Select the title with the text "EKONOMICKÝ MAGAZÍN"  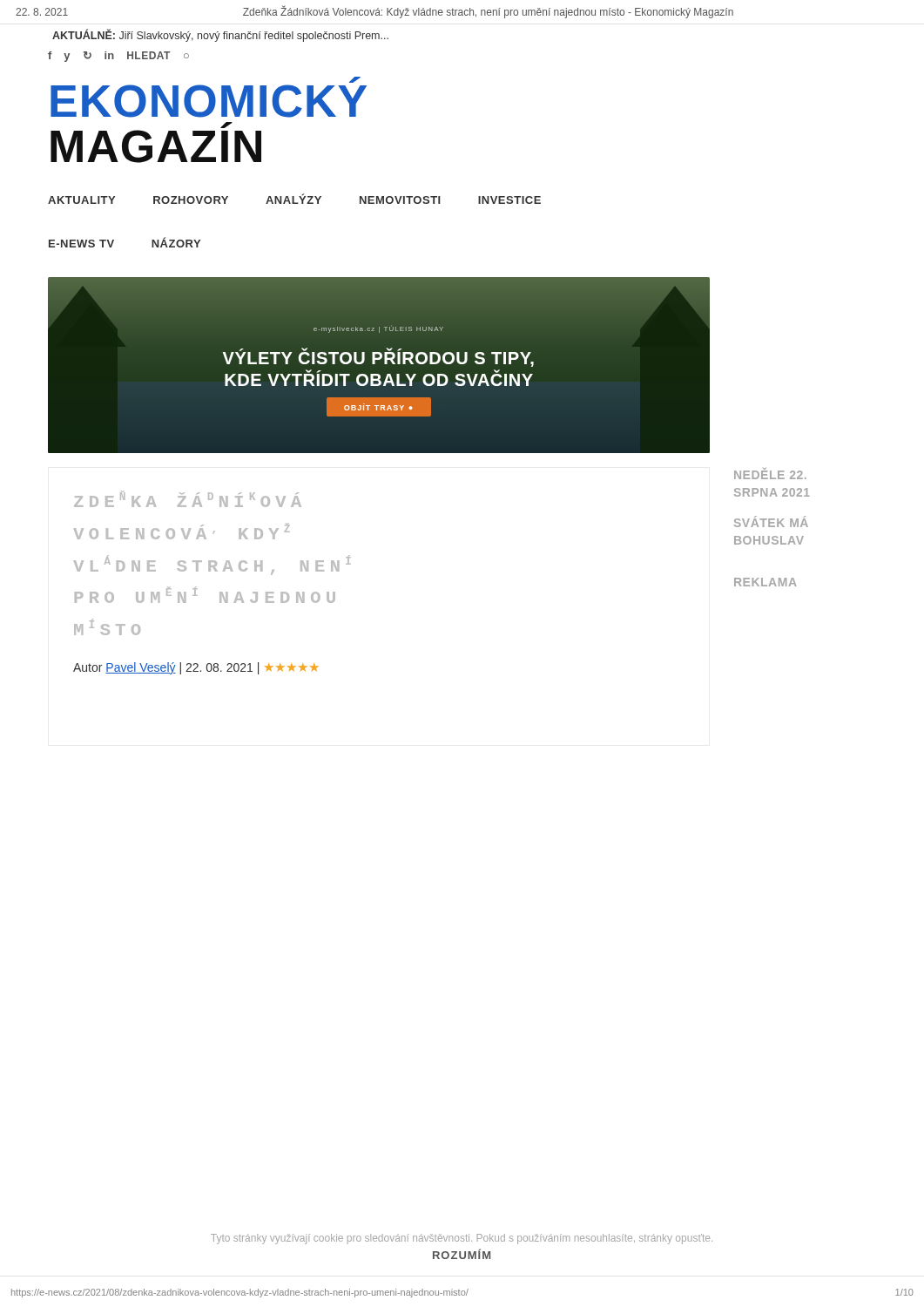click(x=208, y=124)
